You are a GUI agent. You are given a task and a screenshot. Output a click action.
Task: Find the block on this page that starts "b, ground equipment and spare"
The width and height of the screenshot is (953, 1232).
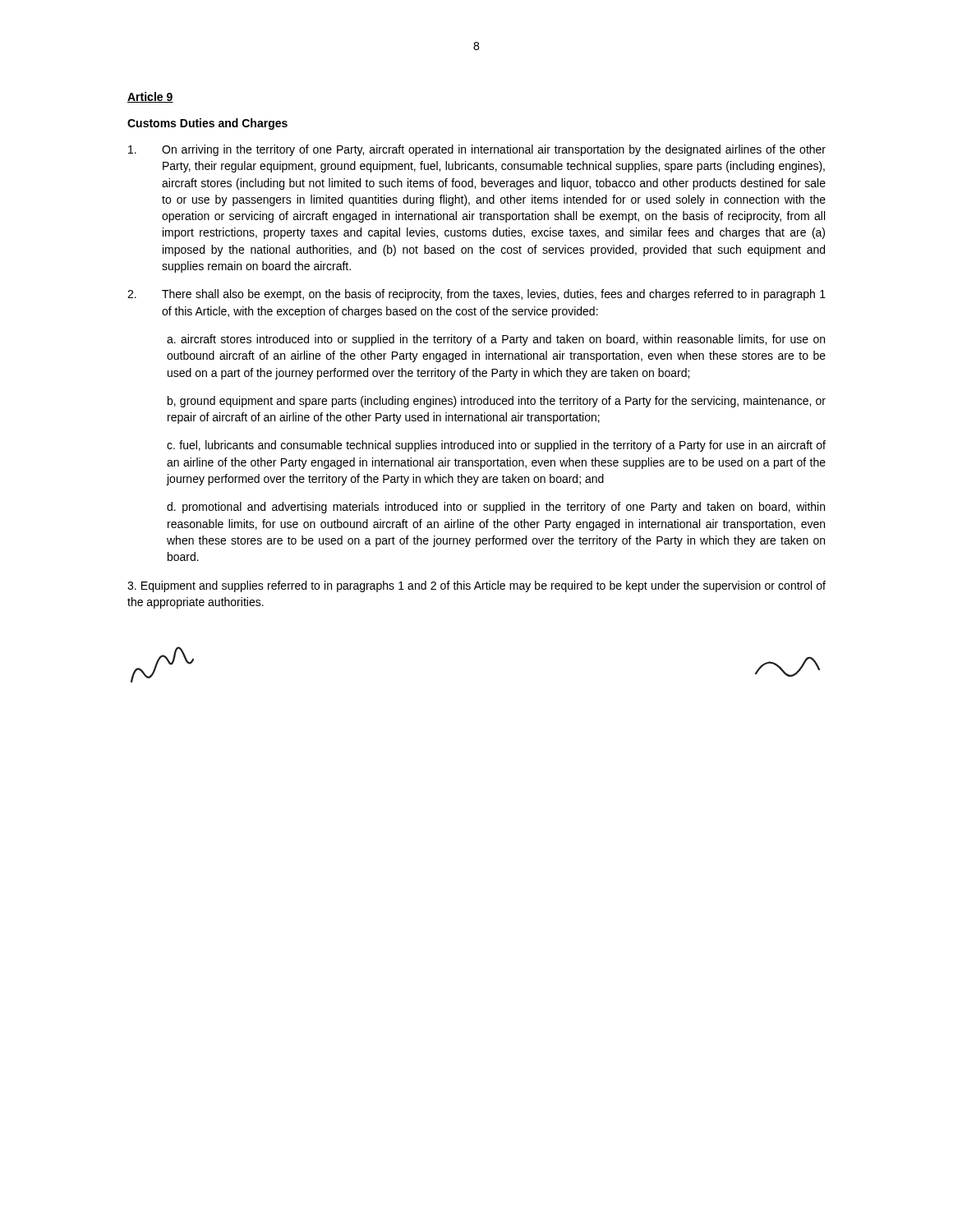tap(496, 409)
